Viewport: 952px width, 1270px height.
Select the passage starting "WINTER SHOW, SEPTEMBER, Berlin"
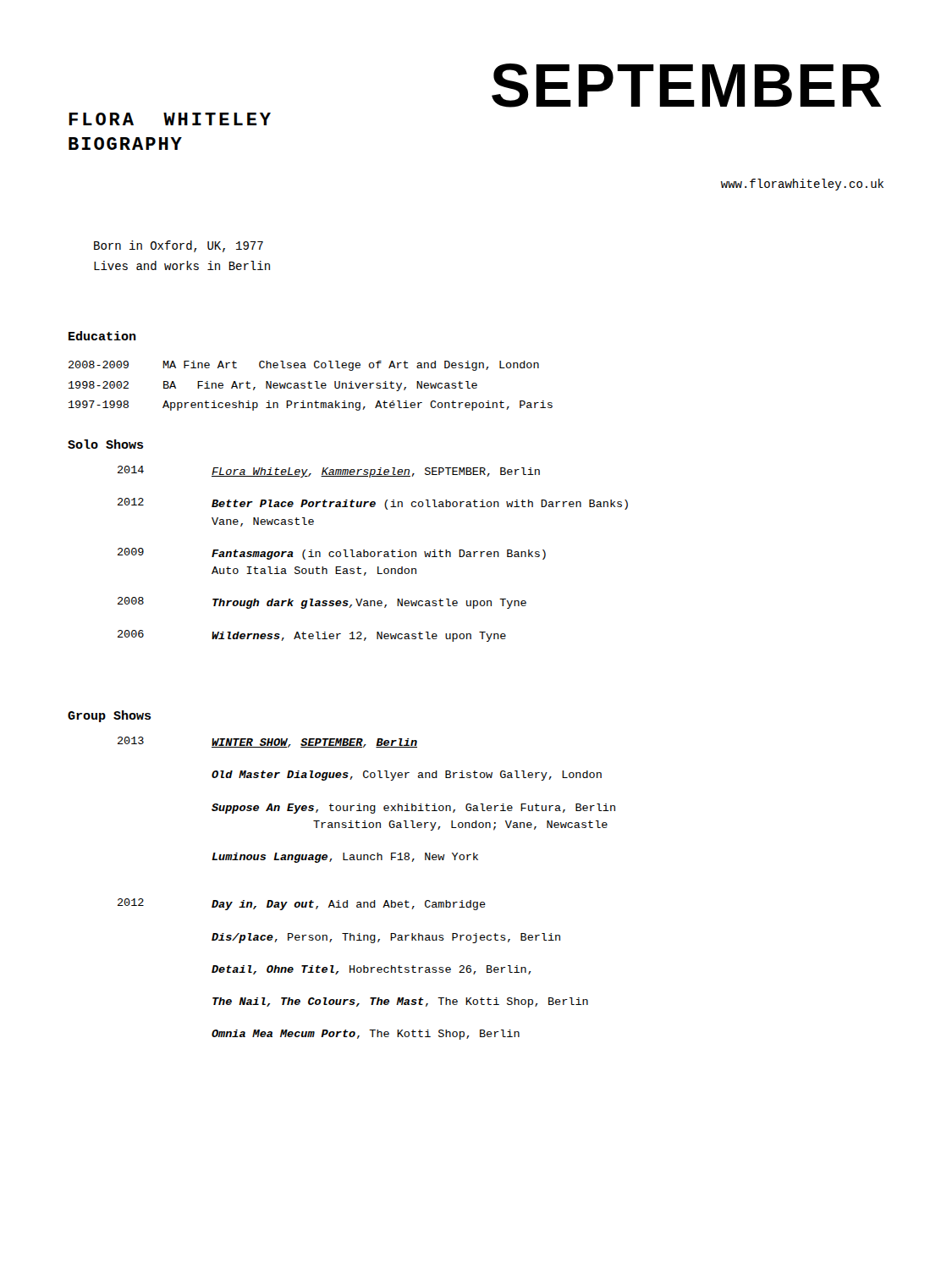(x=314, y=743)
